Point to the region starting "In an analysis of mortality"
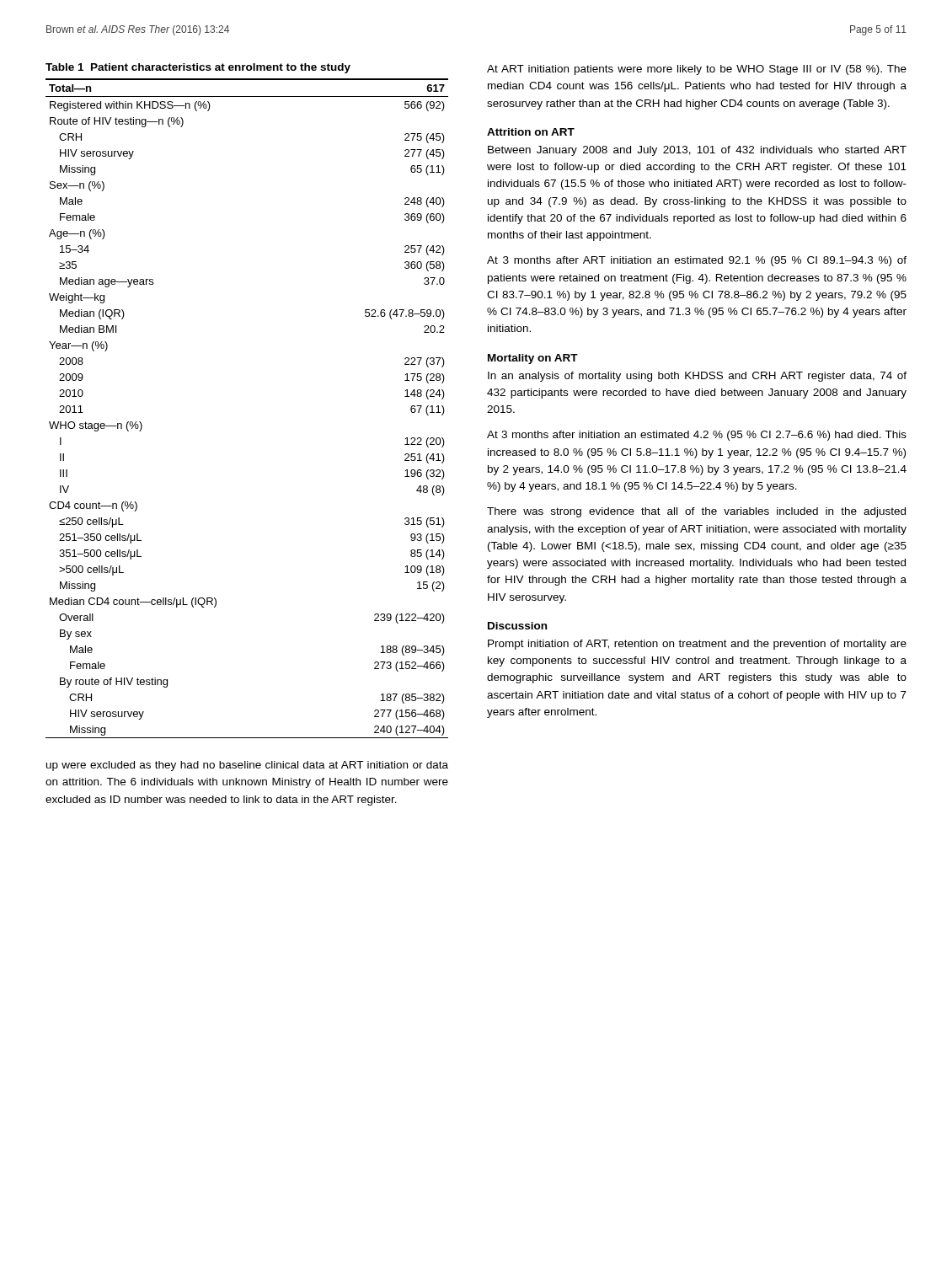The image size is (952, 1264). (x=697, y=392)
